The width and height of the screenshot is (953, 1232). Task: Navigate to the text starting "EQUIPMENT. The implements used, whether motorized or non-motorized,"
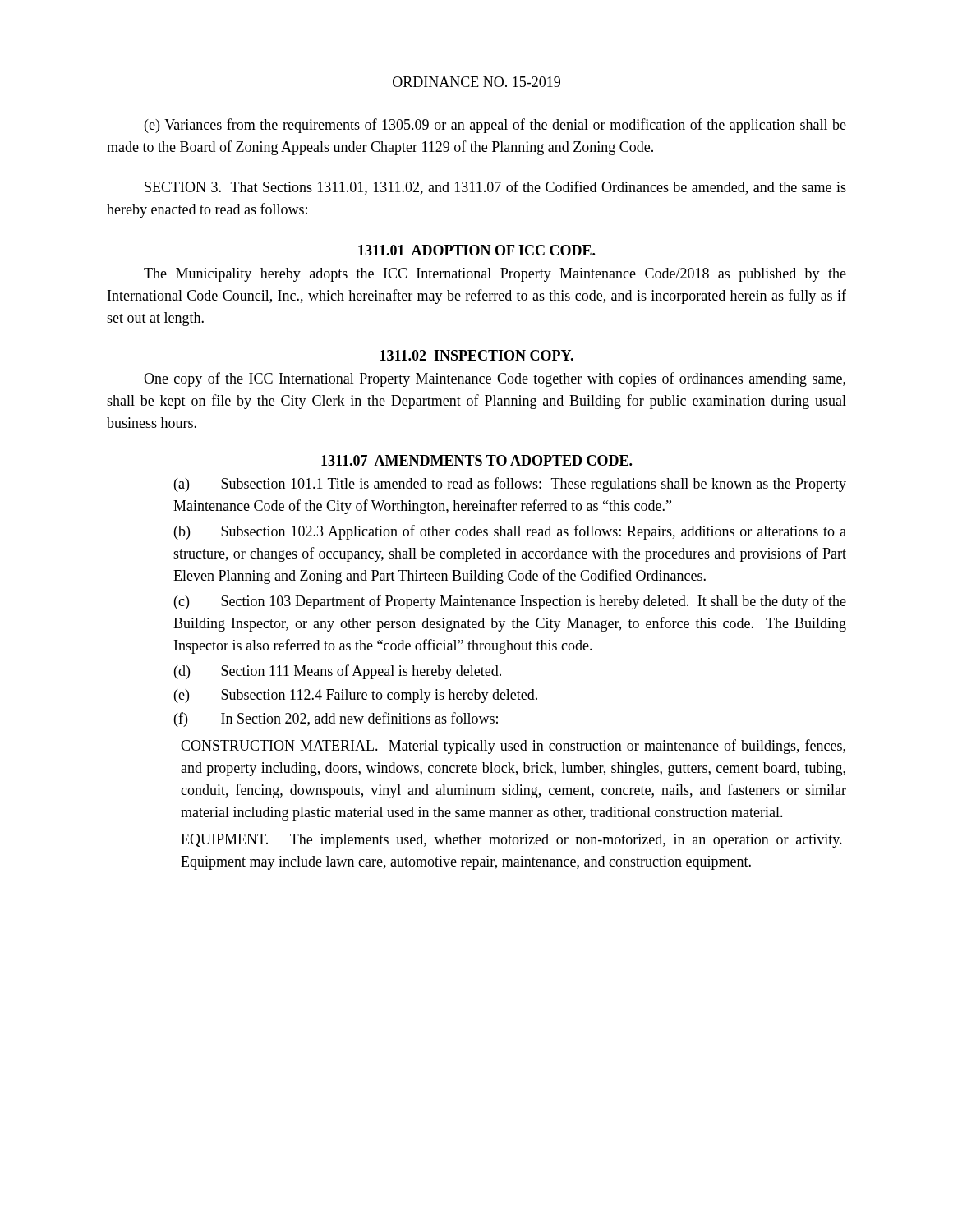coord(476,851)
